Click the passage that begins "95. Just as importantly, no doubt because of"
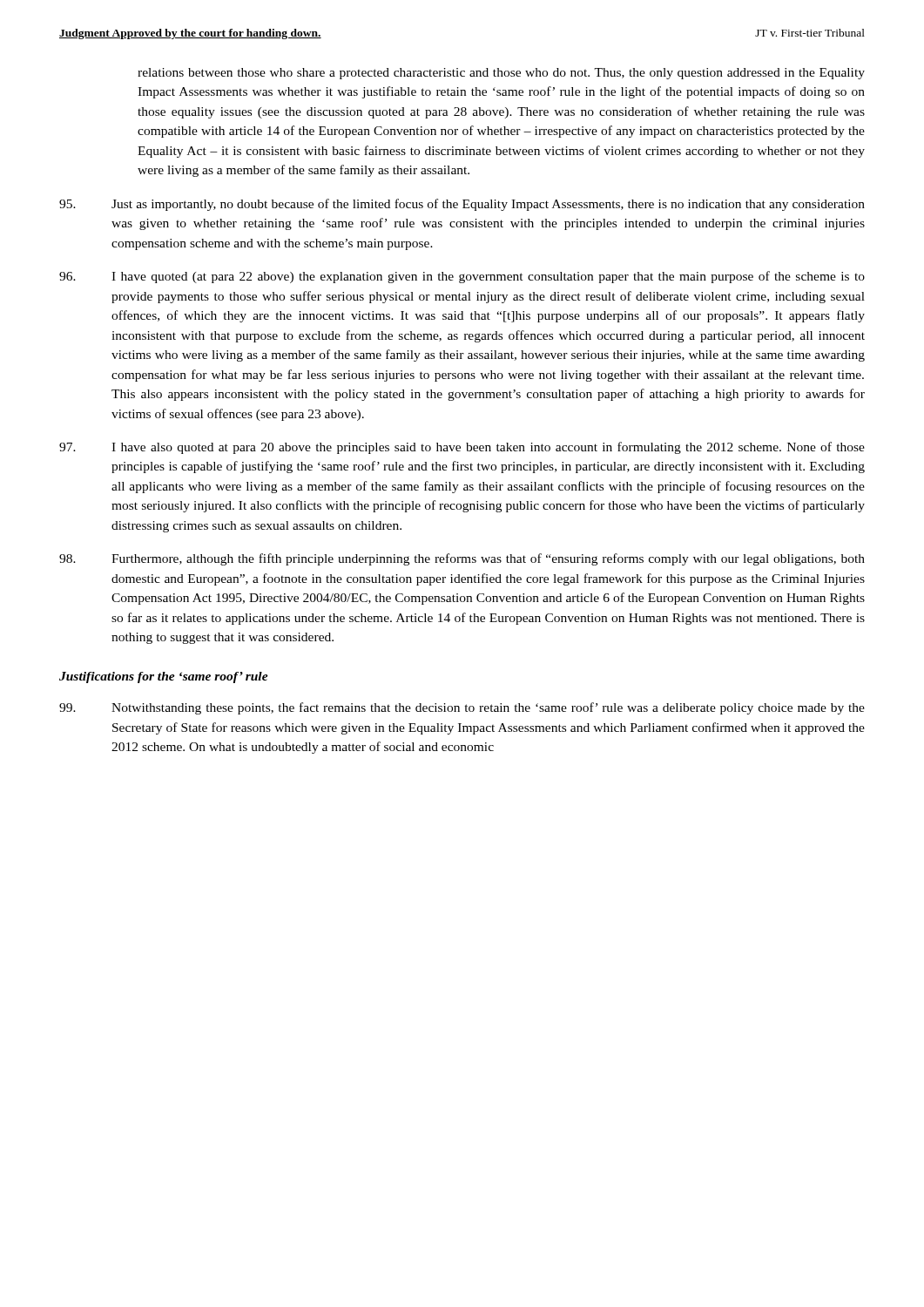The height and width of the screenshot is (1307, 924). click(x=462, y=223)
